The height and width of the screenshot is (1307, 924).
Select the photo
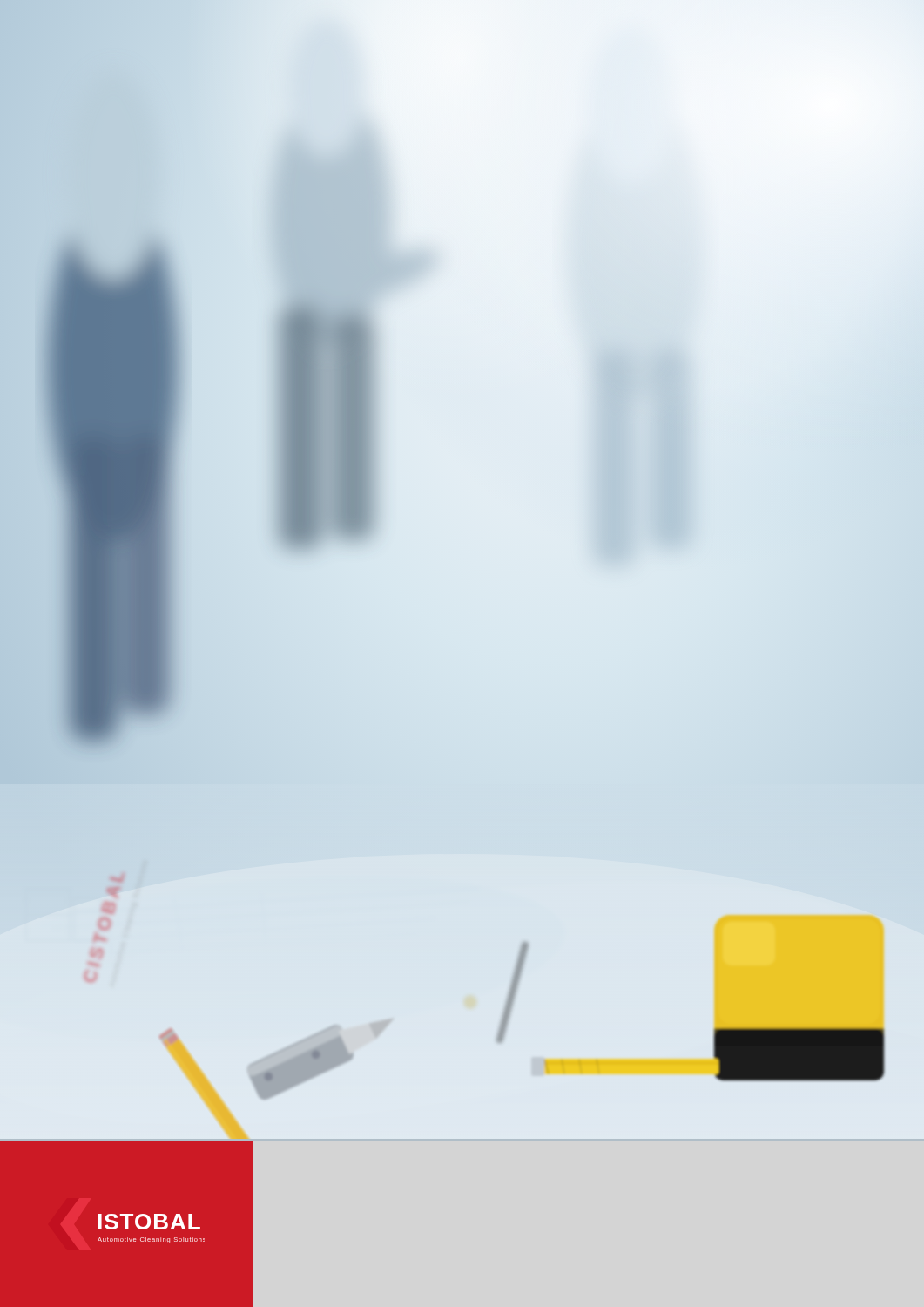click(x=462, y=571)
